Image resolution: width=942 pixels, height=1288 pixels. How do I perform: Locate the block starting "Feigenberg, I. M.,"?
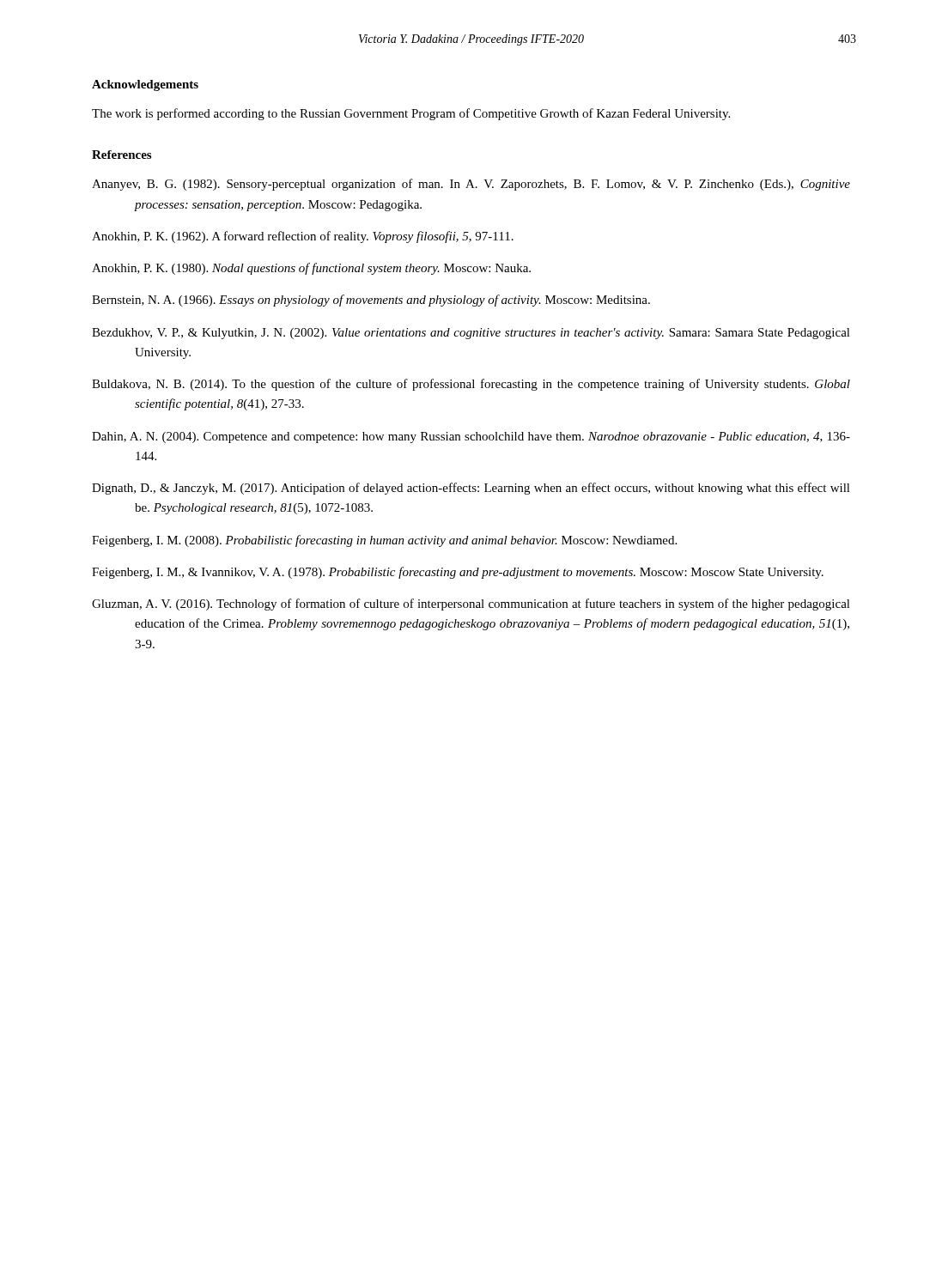pos(458,572)
